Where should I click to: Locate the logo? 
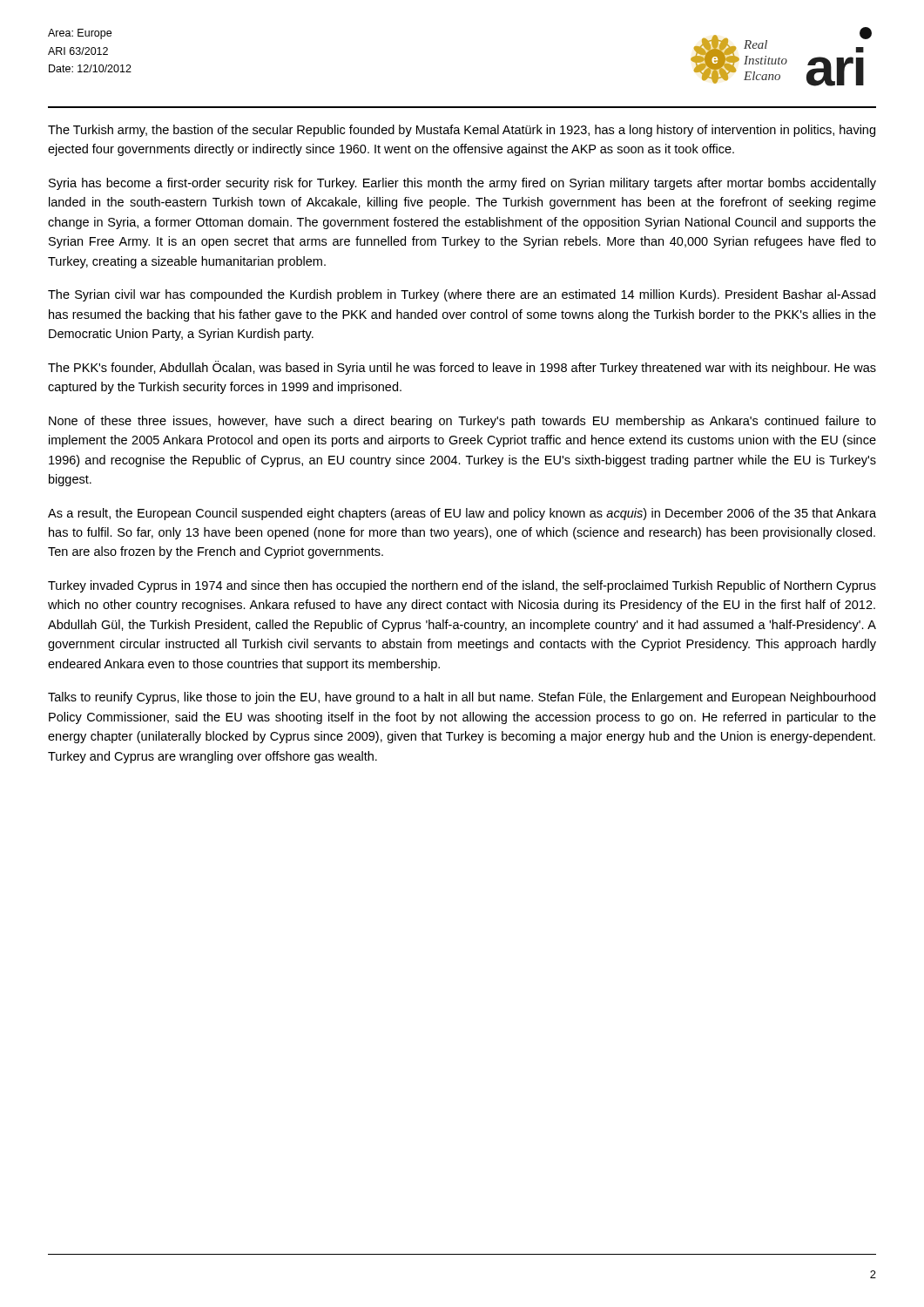pos(776,61)
